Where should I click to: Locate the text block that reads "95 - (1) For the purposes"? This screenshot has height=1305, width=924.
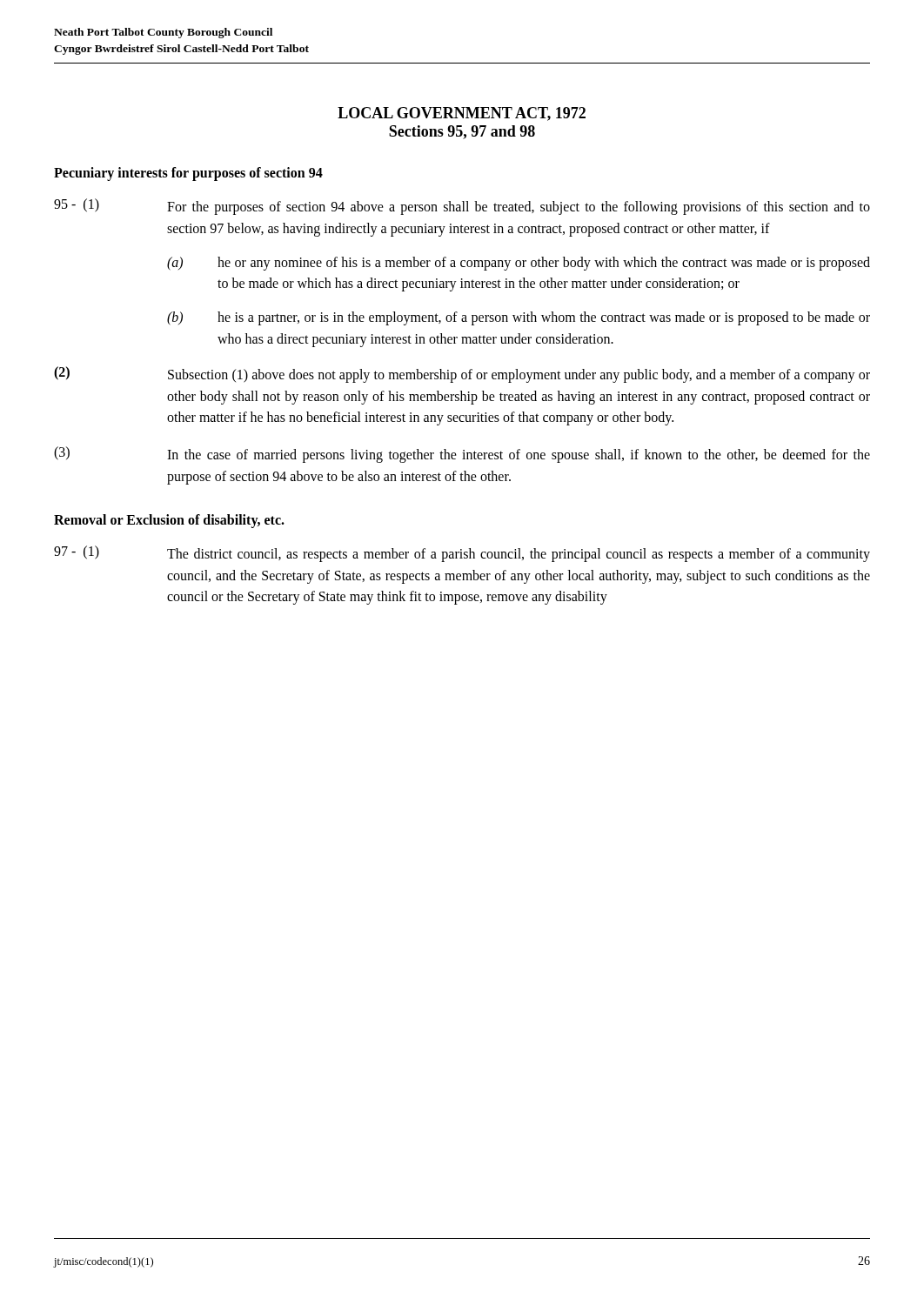click(462, 274)
